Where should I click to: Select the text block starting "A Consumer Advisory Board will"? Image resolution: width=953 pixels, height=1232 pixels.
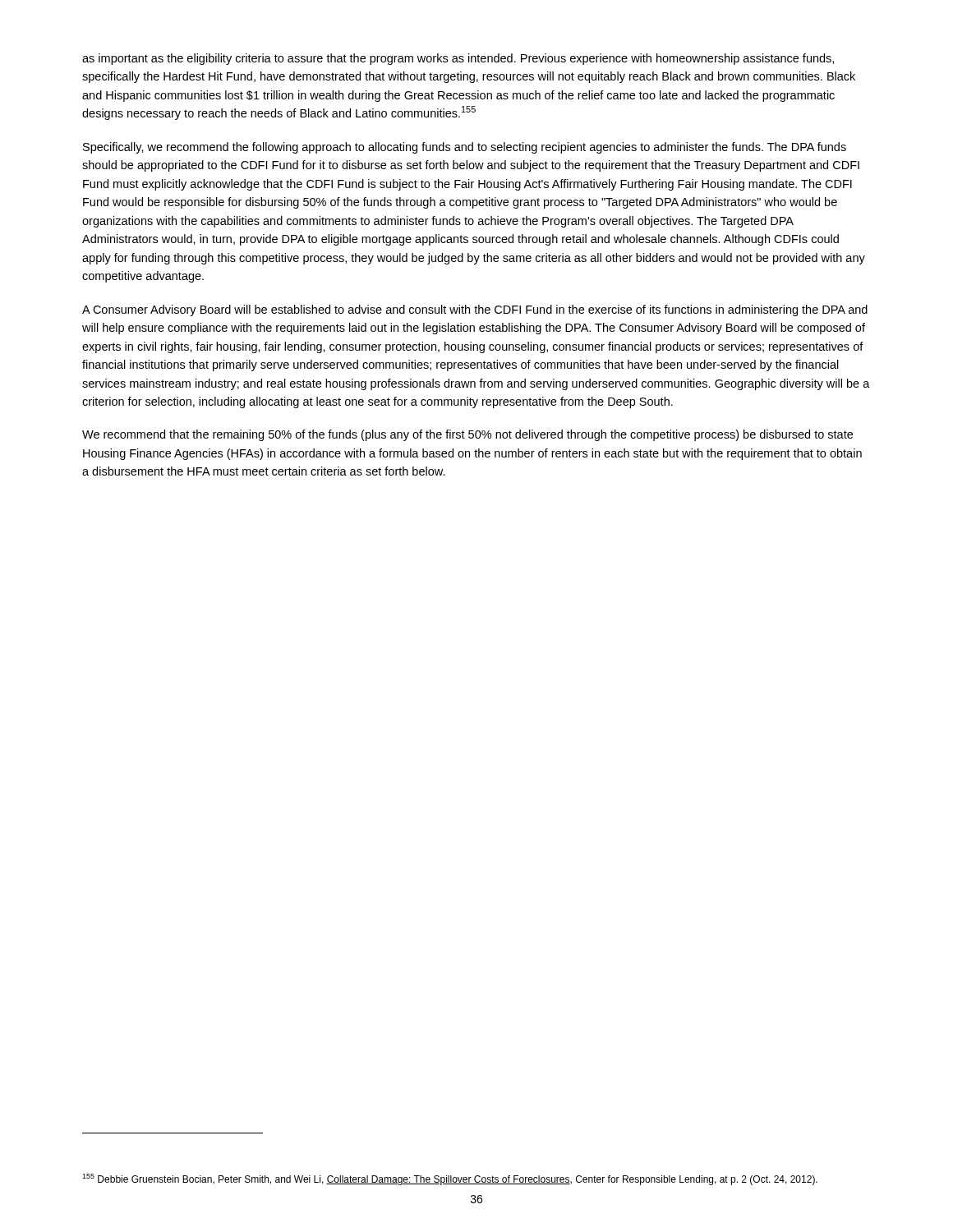coord(476,355)
